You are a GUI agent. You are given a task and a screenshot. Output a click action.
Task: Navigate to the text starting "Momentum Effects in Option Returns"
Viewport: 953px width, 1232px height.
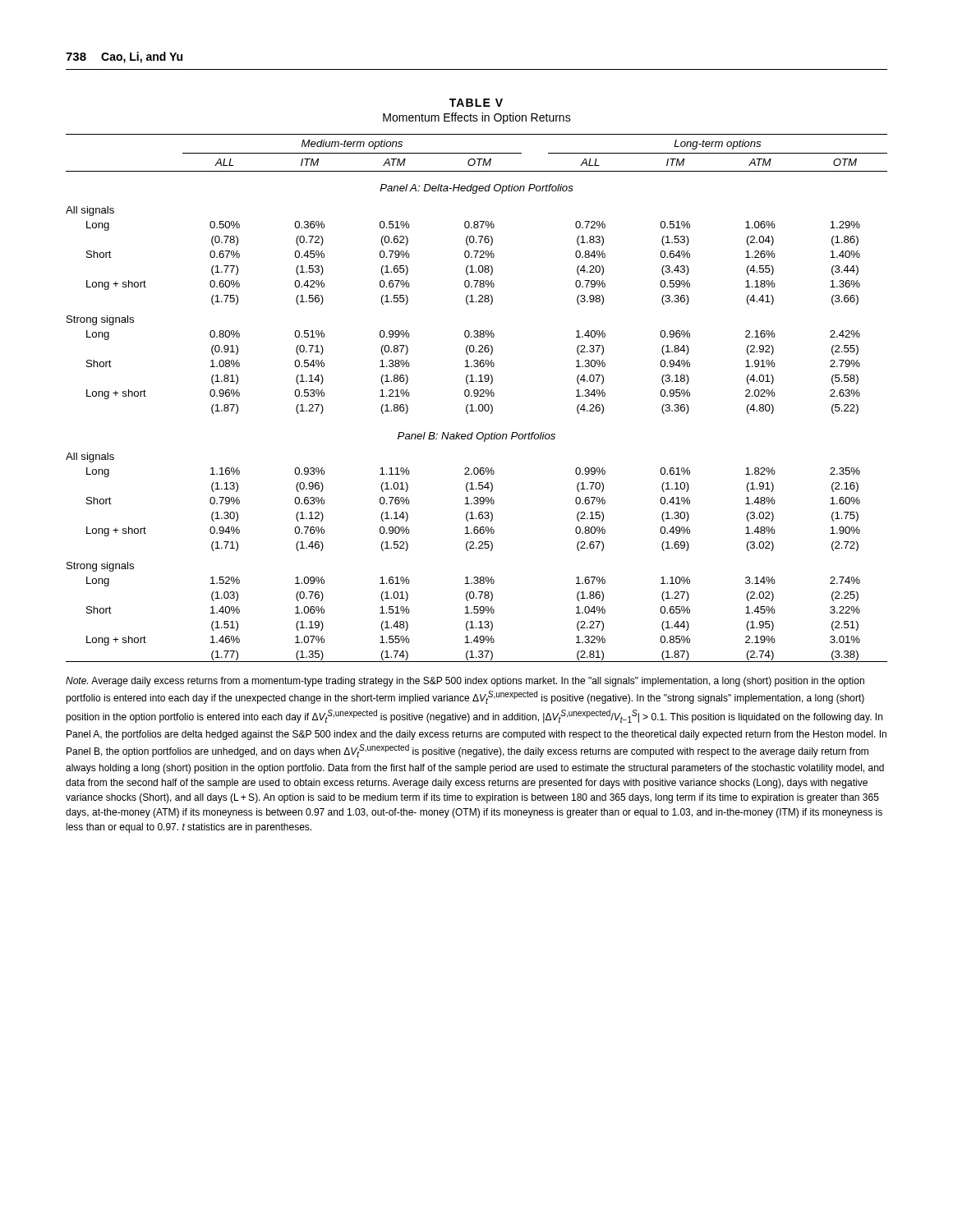[476, 117]
